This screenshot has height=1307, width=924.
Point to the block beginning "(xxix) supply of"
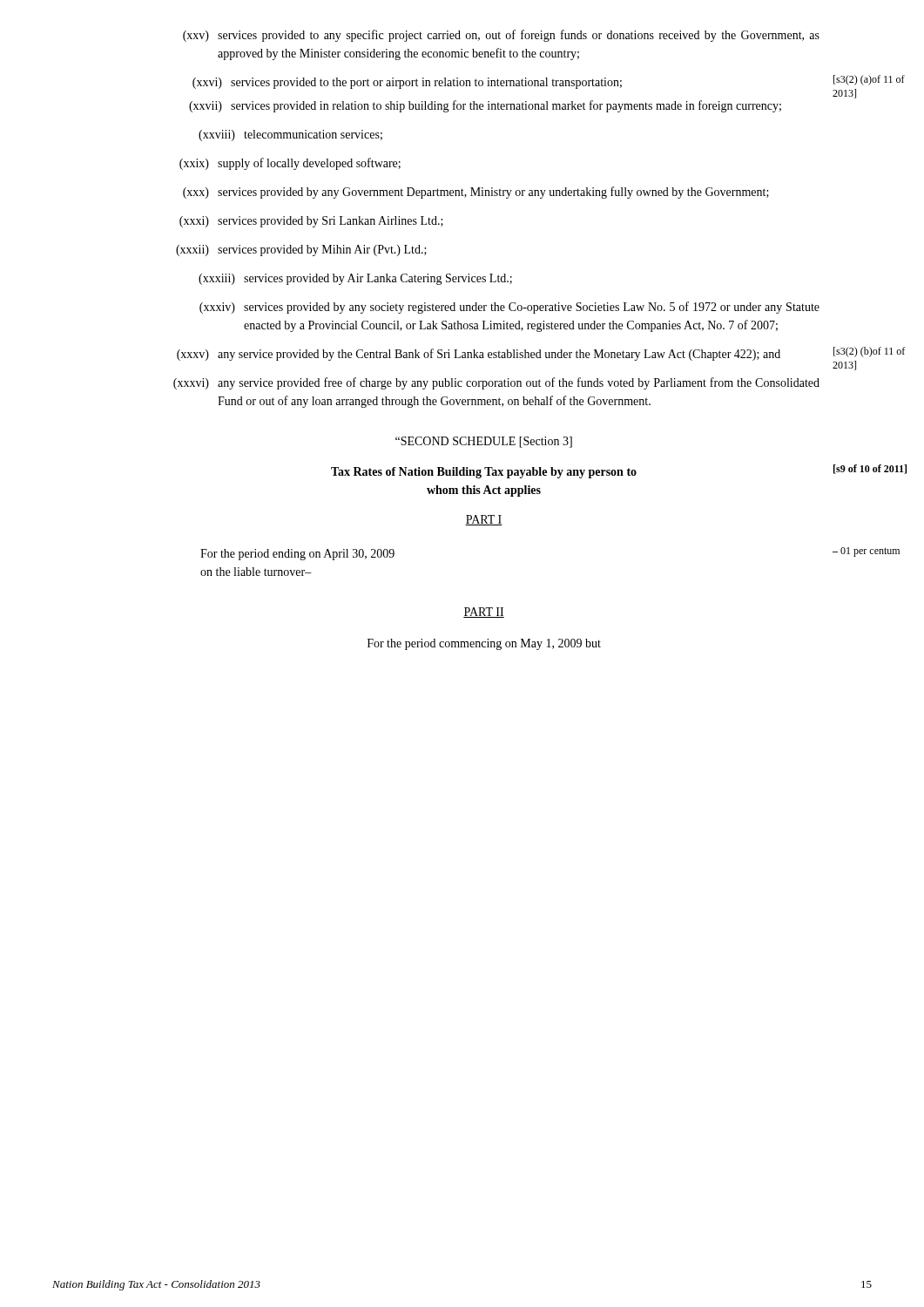tap(290, 164)
